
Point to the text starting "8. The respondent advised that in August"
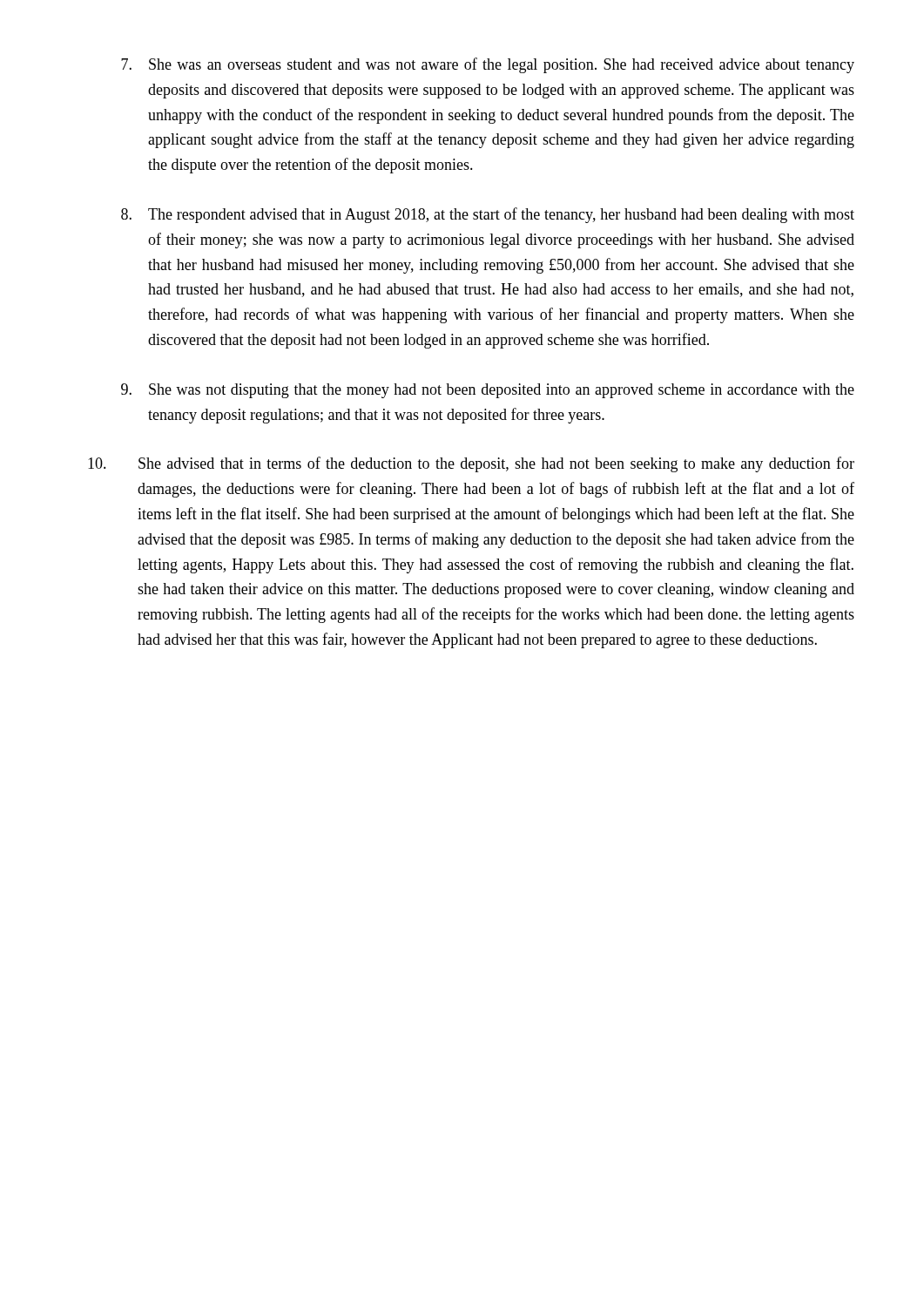point(471,277)
